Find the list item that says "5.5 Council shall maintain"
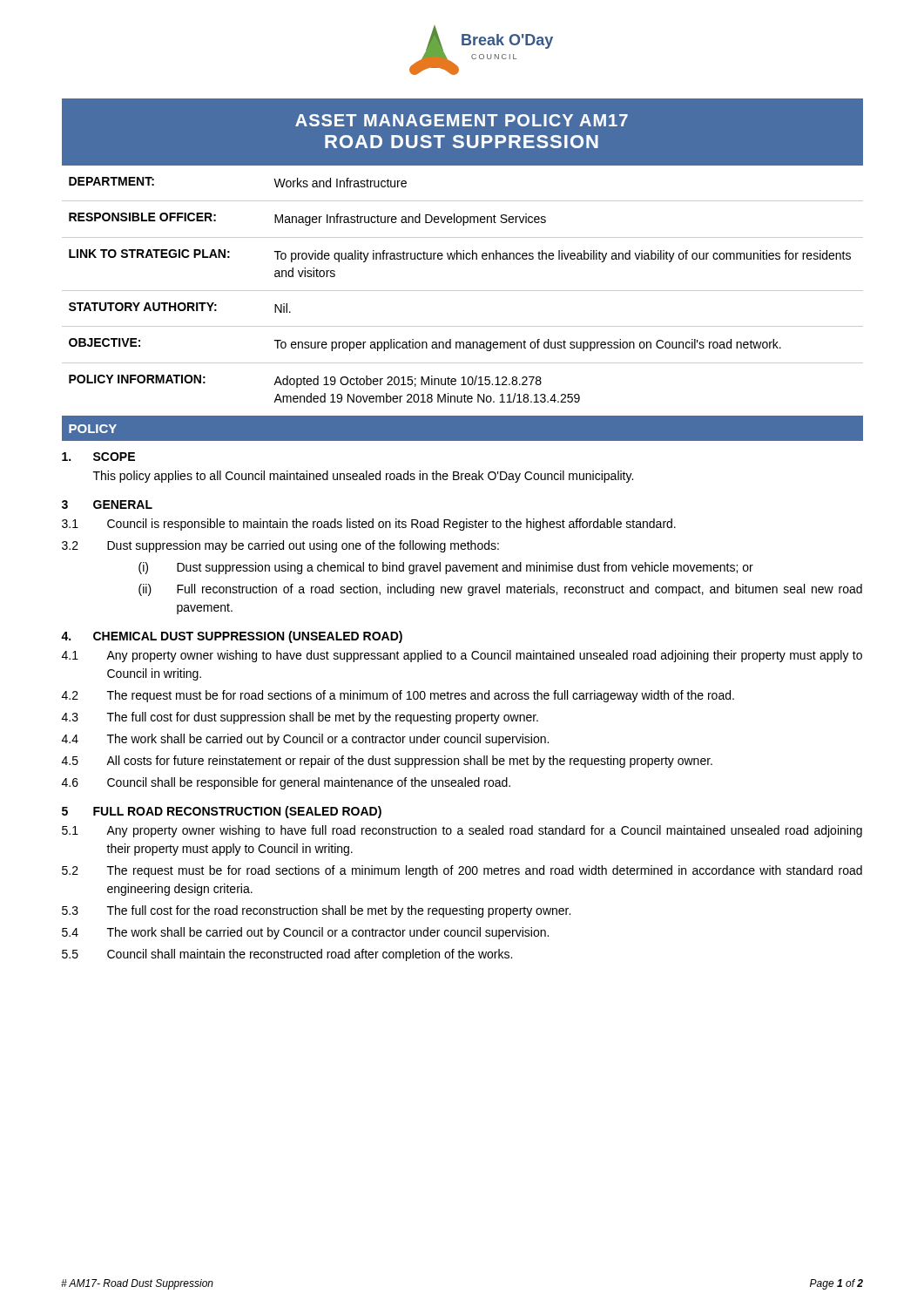 462,955
